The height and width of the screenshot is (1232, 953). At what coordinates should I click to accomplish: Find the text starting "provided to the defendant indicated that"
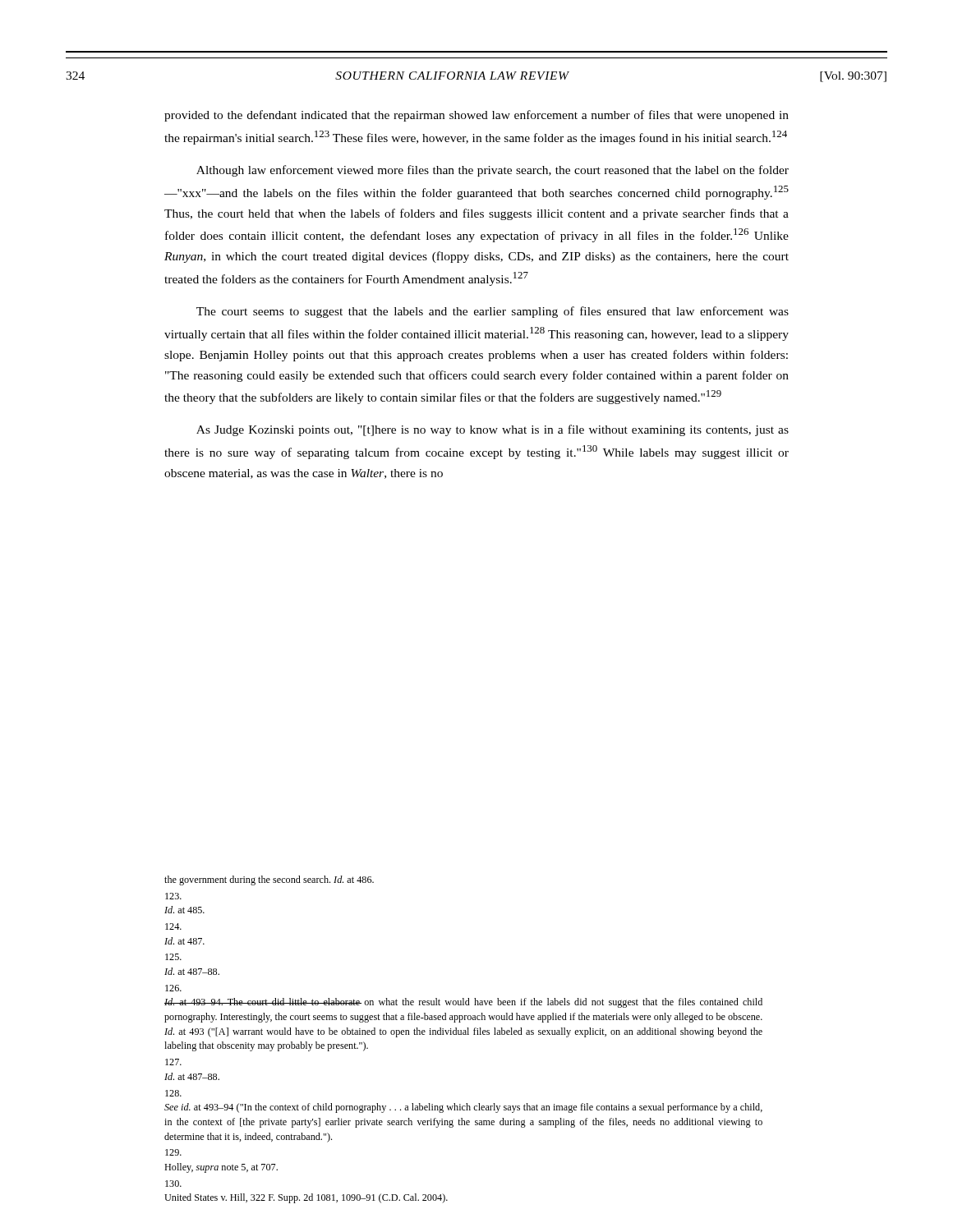tap(476, 127)
